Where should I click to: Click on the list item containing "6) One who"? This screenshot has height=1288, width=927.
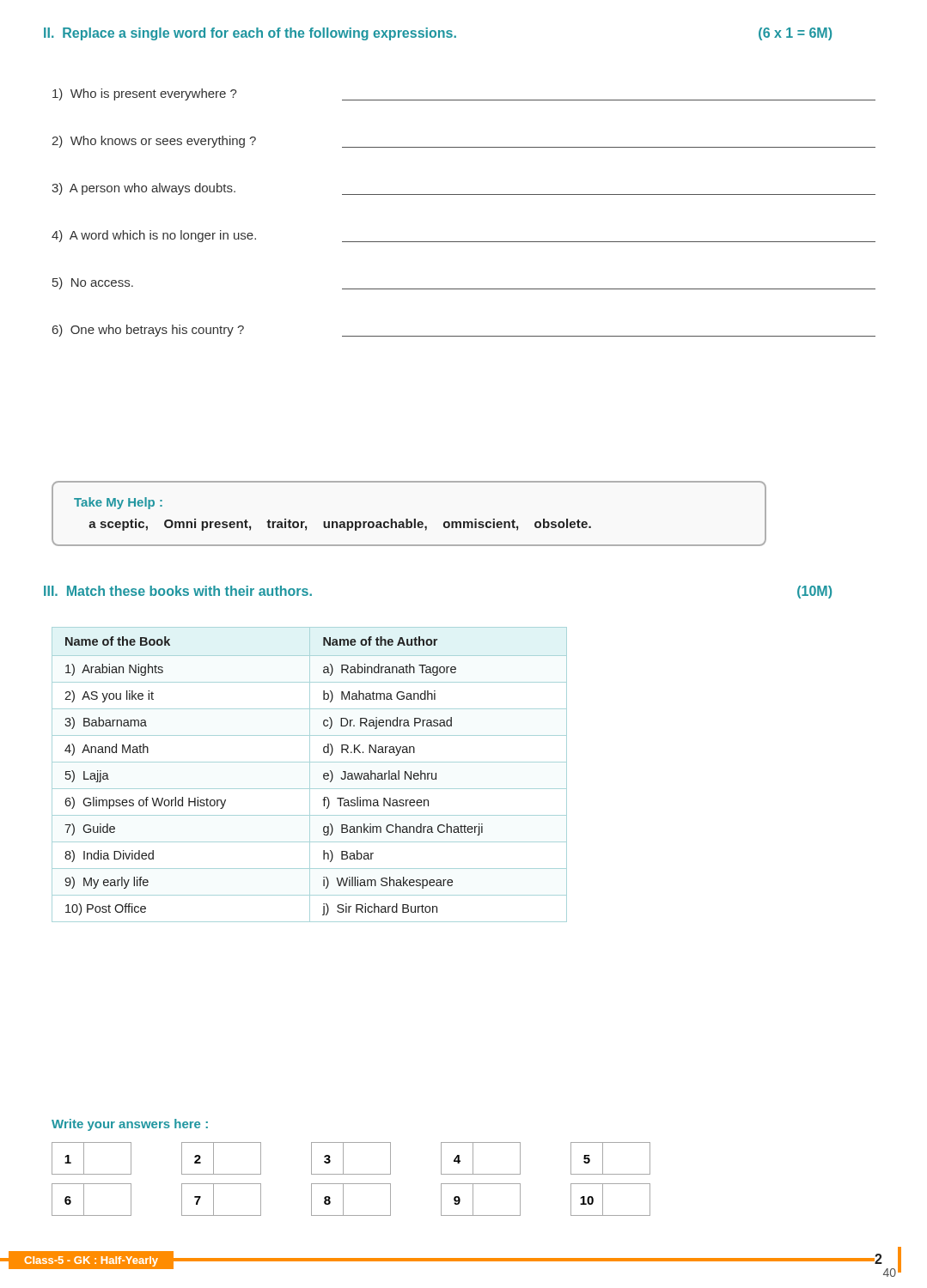click(464, 329)
